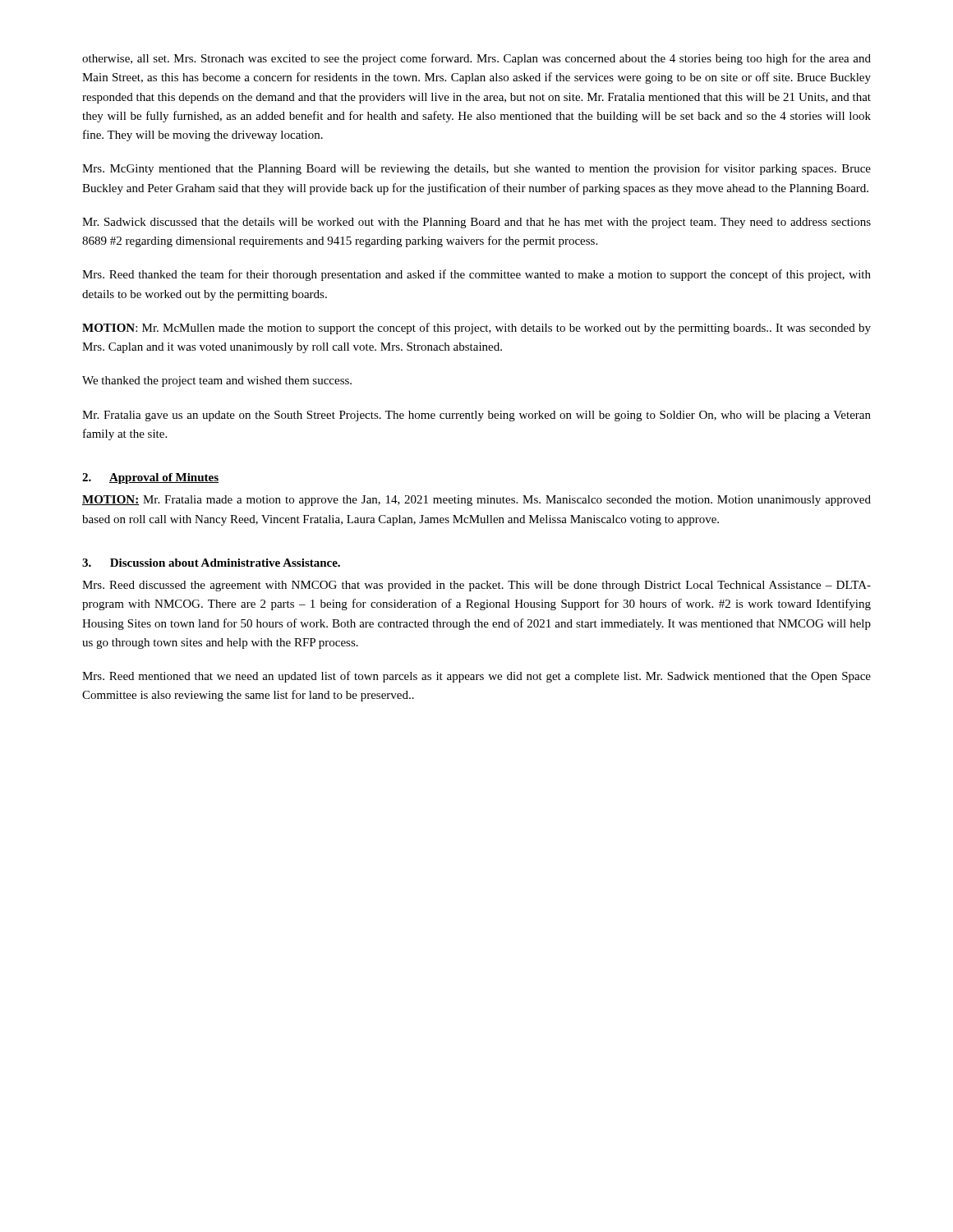
Task: Locate the block starting "Mrs. Reed mentioned that we need"
Action: point(476,685)
